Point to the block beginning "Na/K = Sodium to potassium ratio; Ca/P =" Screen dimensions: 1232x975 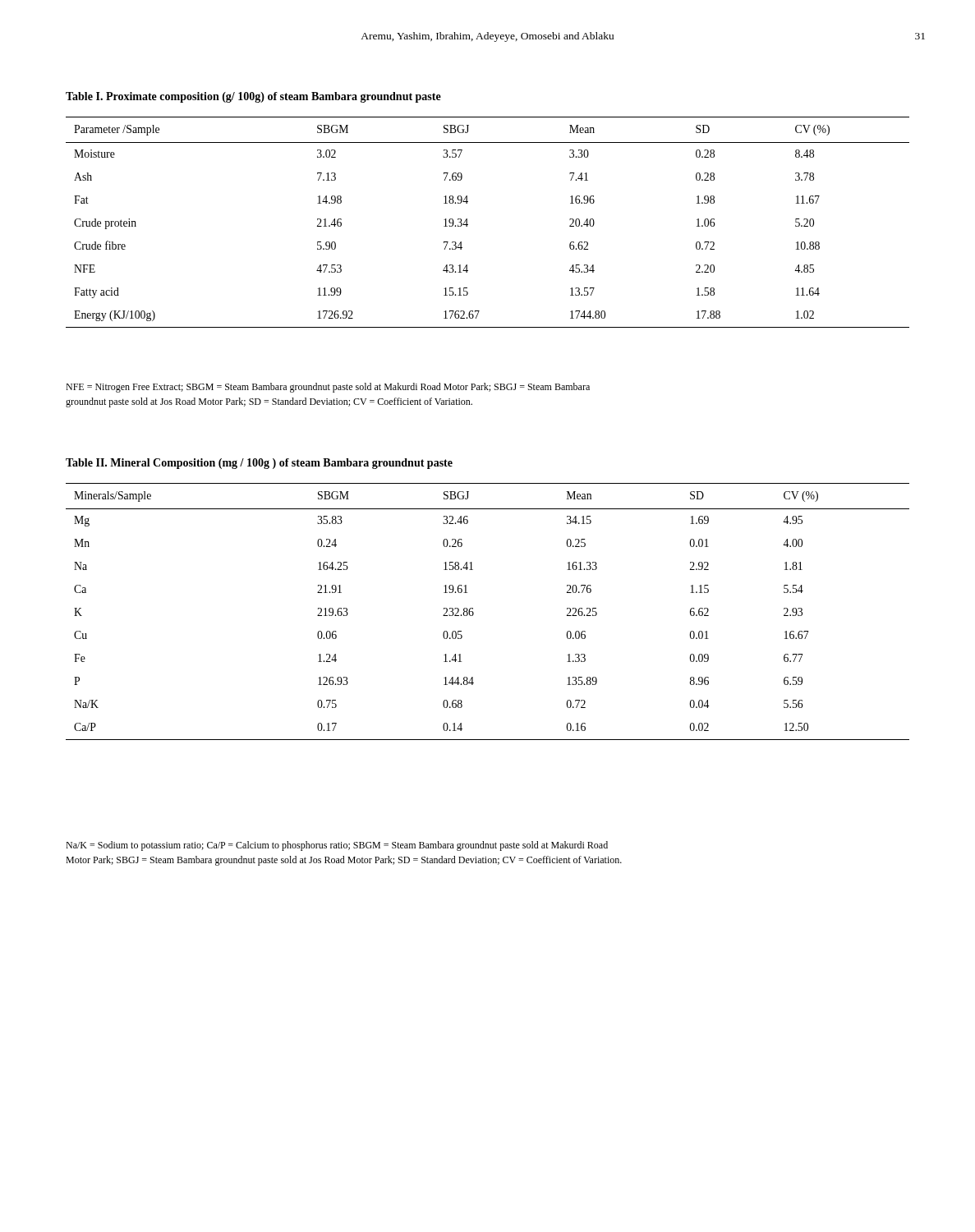[x=344, y=853]
